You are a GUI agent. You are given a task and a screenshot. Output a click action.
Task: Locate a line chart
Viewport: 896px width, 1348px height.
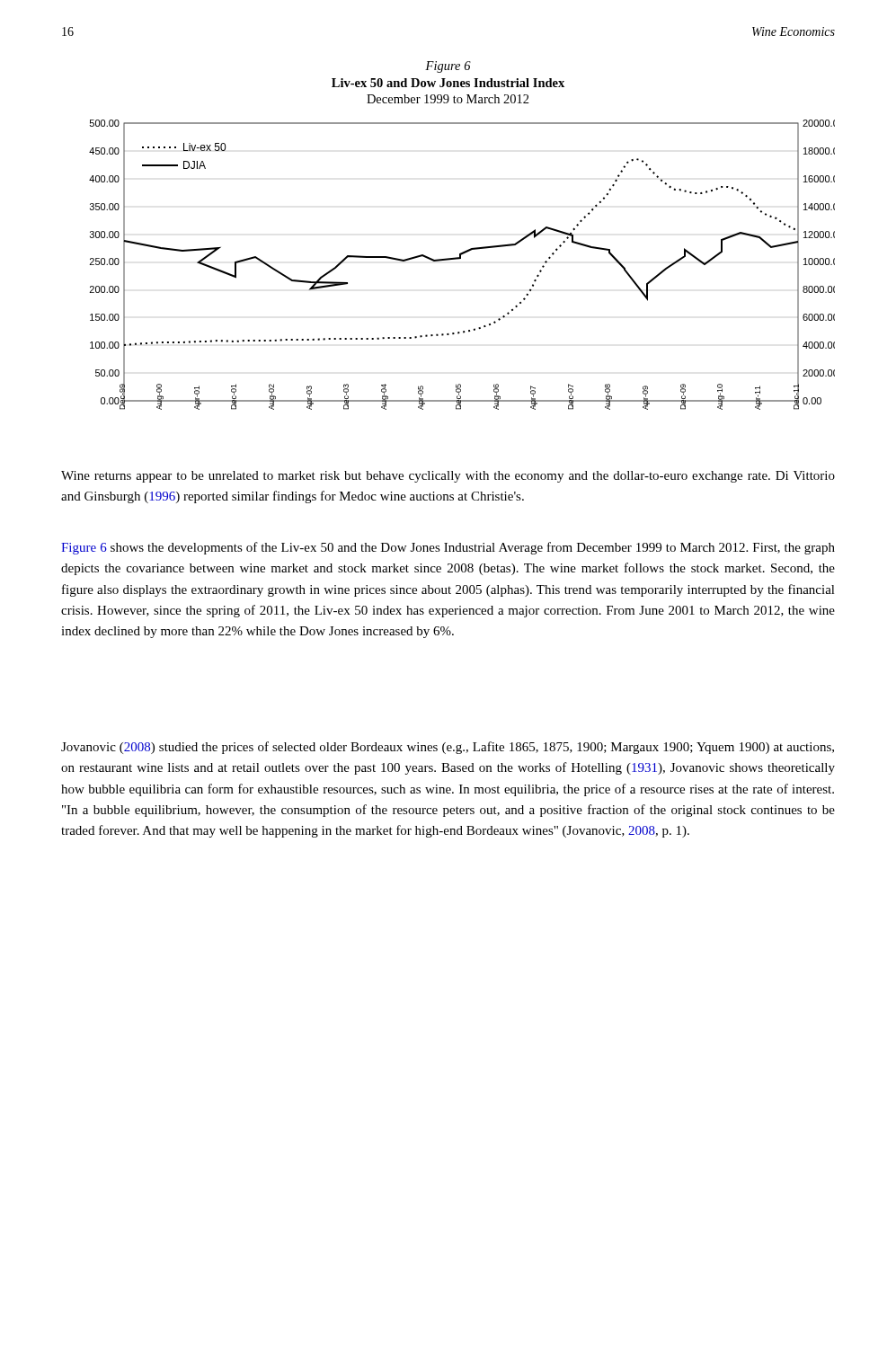448,275
